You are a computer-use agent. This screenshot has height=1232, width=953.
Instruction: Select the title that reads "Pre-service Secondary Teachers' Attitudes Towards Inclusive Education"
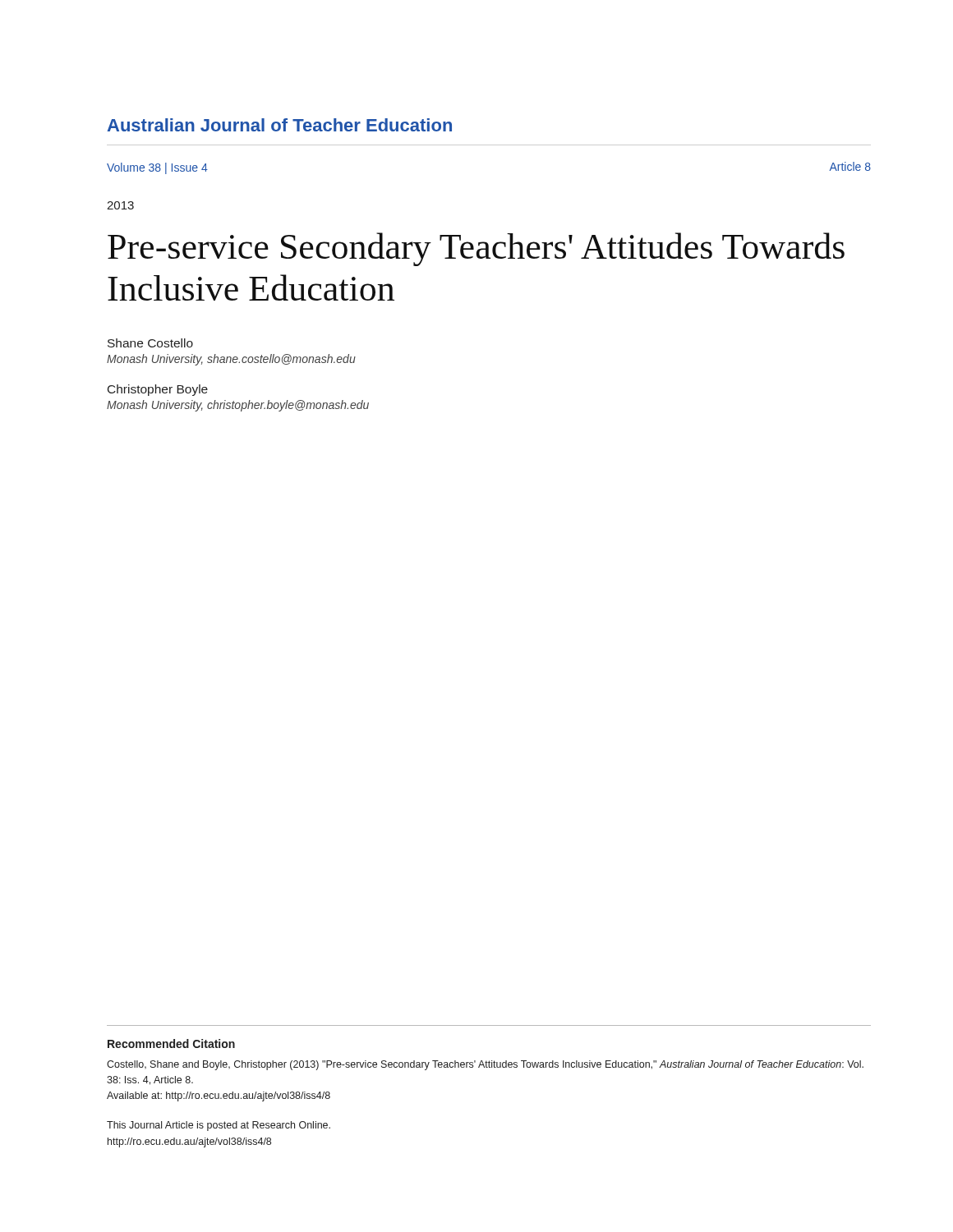[476, 268]
